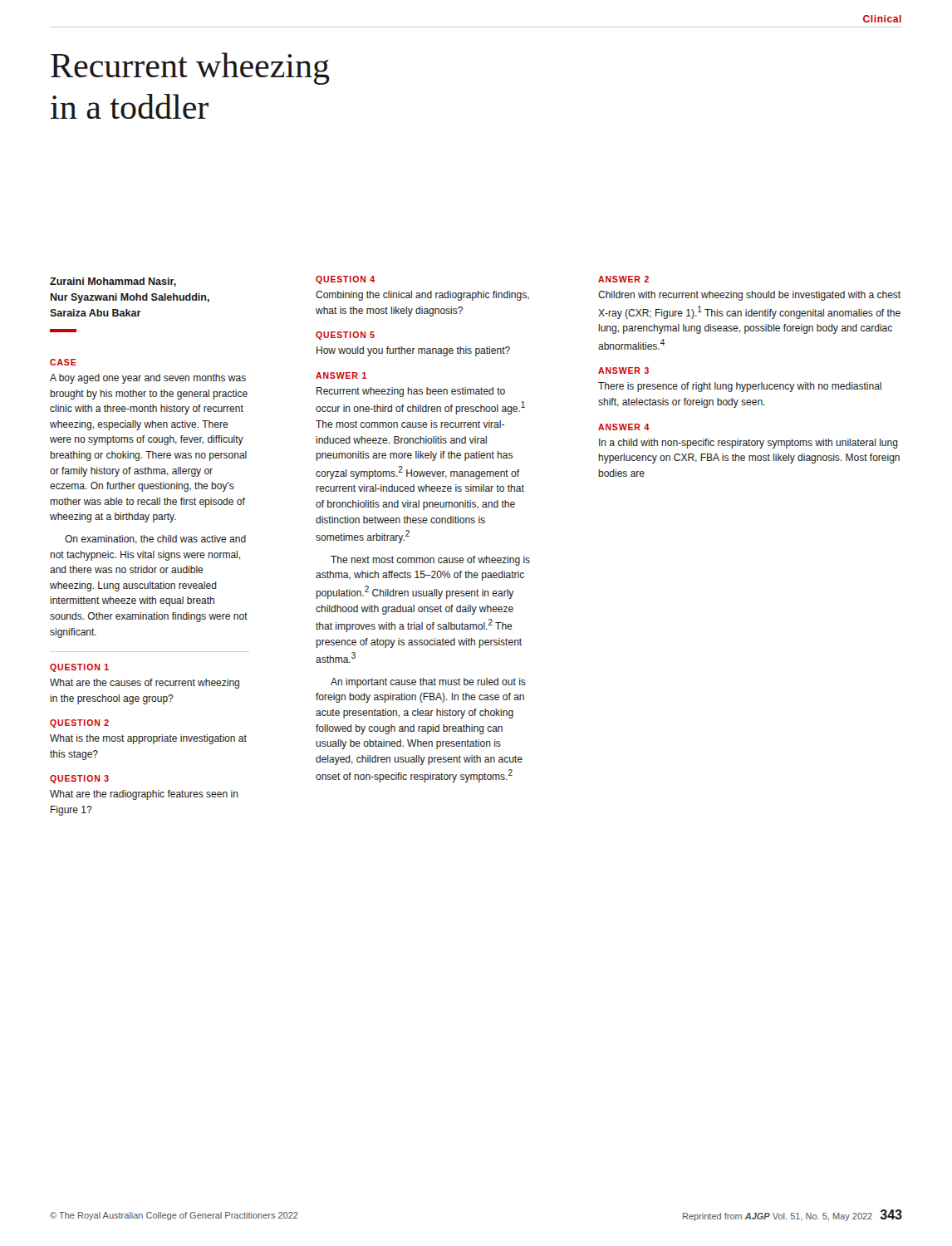Image resolution: width=952 pixels, height=1246 pixels.
Task: Select the title that reads "Recurrent wheezingin a toddler"
Action: (266, 87)
